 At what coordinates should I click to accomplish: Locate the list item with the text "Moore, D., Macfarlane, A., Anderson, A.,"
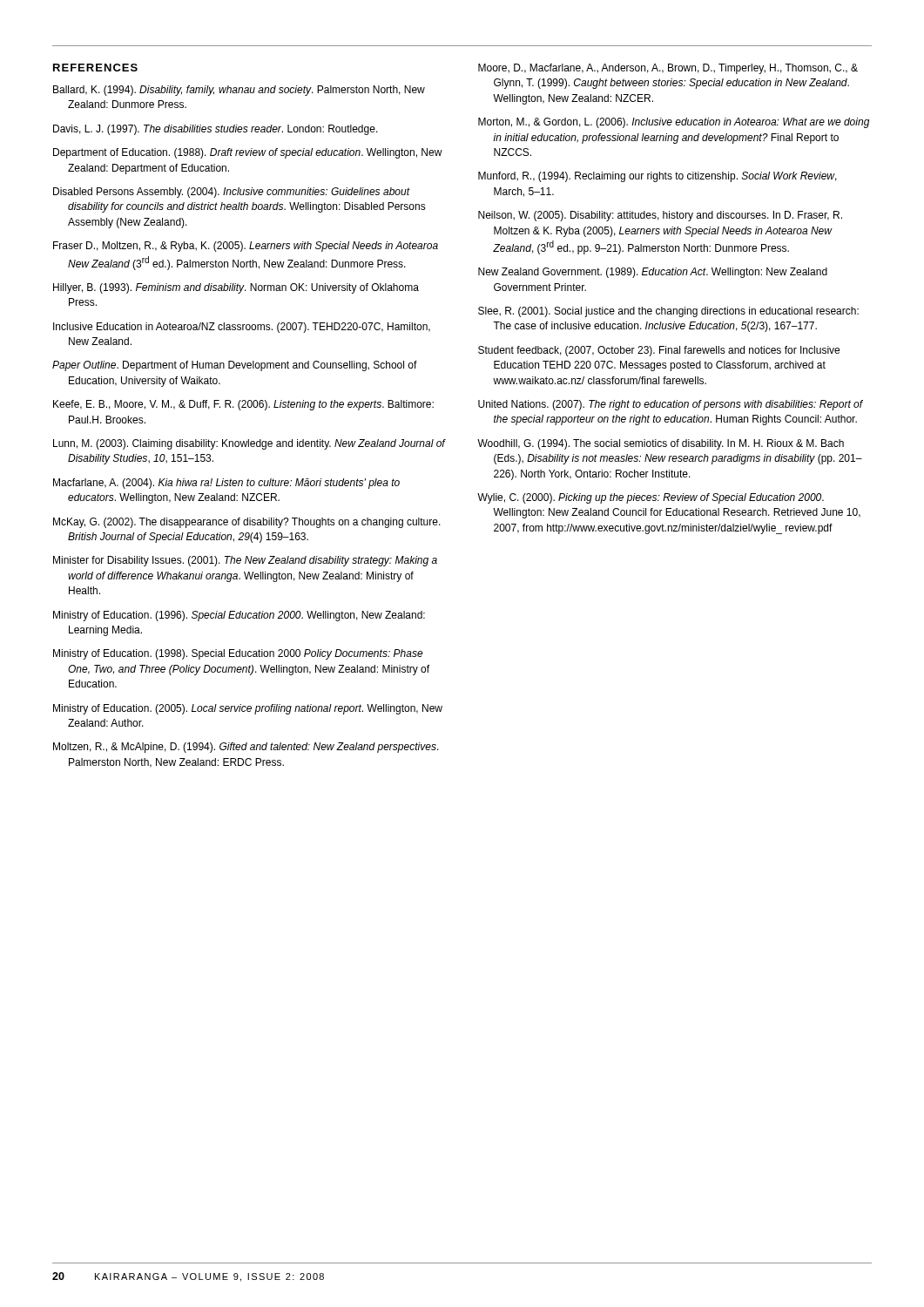(x=668, y=83)
